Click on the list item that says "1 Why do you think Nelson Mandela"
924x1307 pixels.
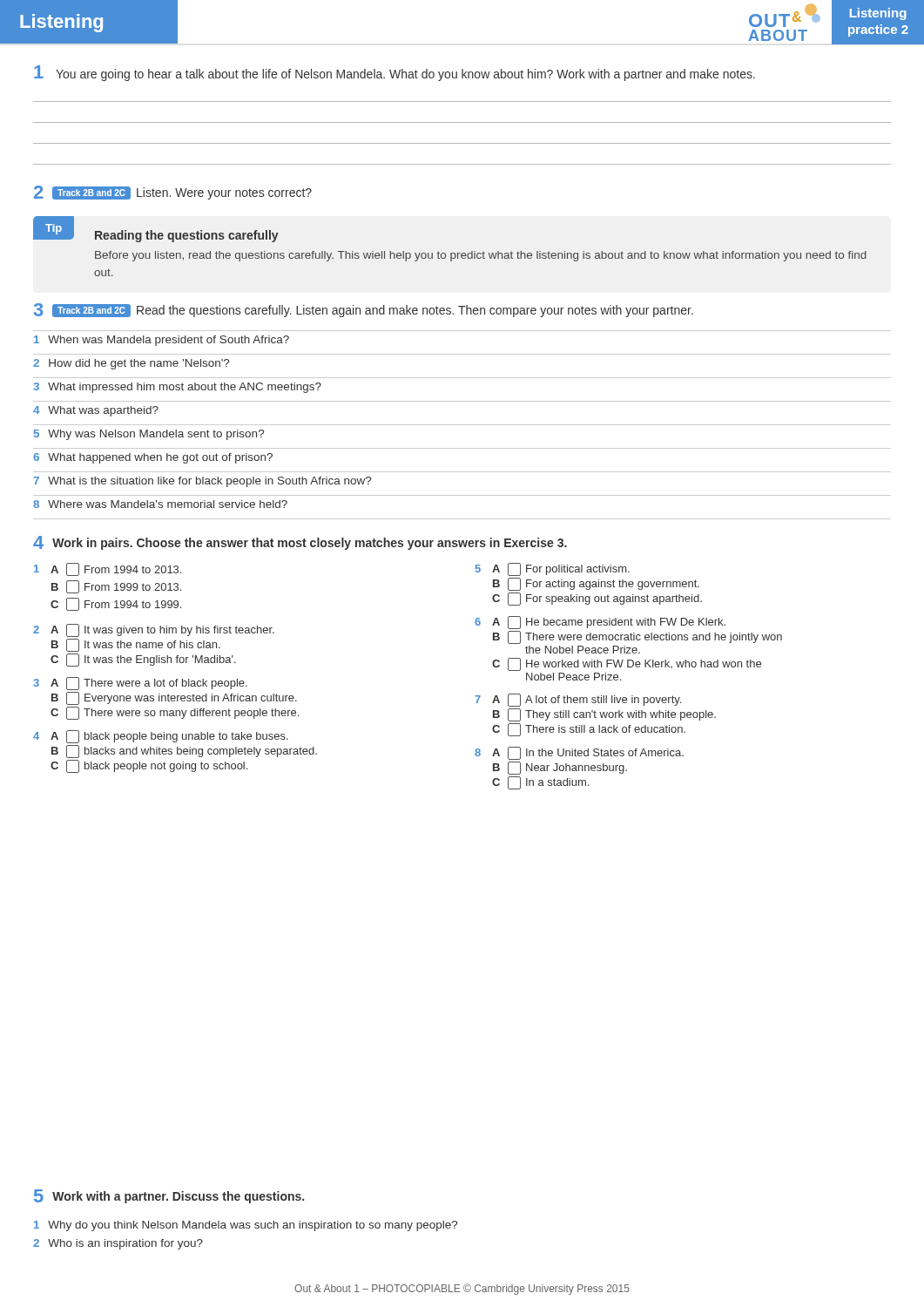pos(246,1225)
